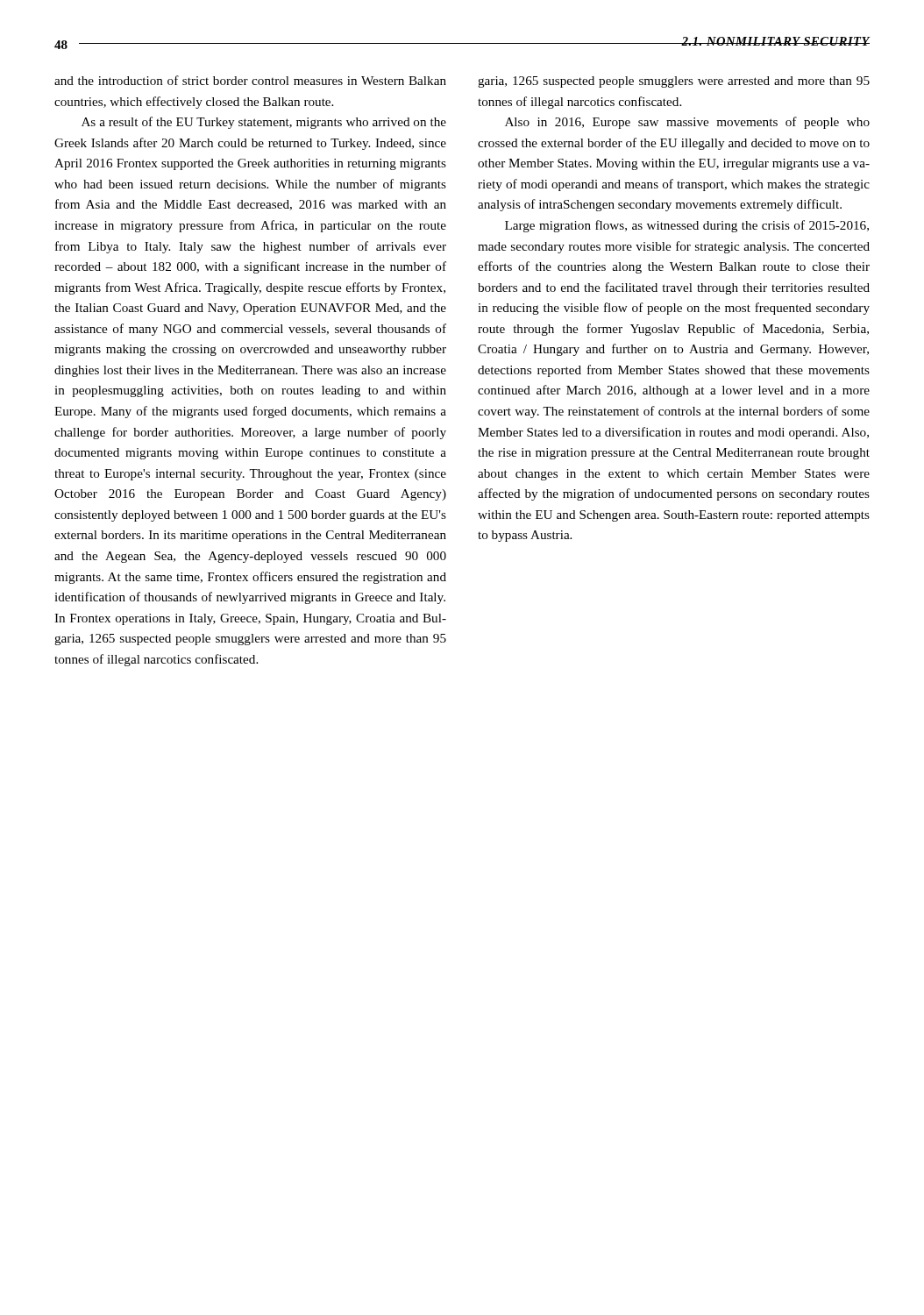Locate the region starting "and the introduction of strict border con­trol measures"
The height and width of the screenshot is (1315, 924).
click(250, 370)
